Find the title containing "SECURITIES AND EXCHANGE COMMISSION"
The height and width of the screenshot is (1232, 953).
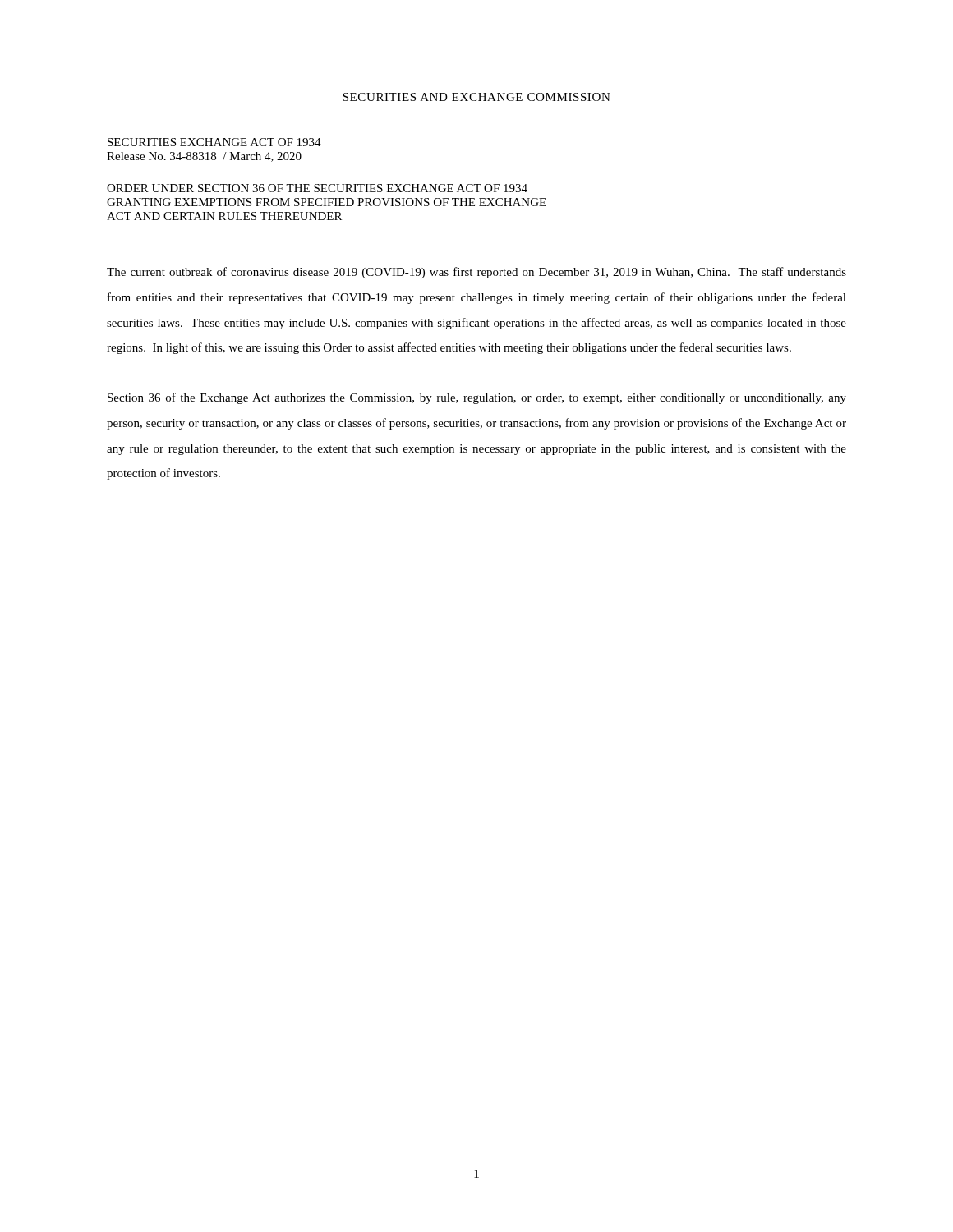[476, 97]
